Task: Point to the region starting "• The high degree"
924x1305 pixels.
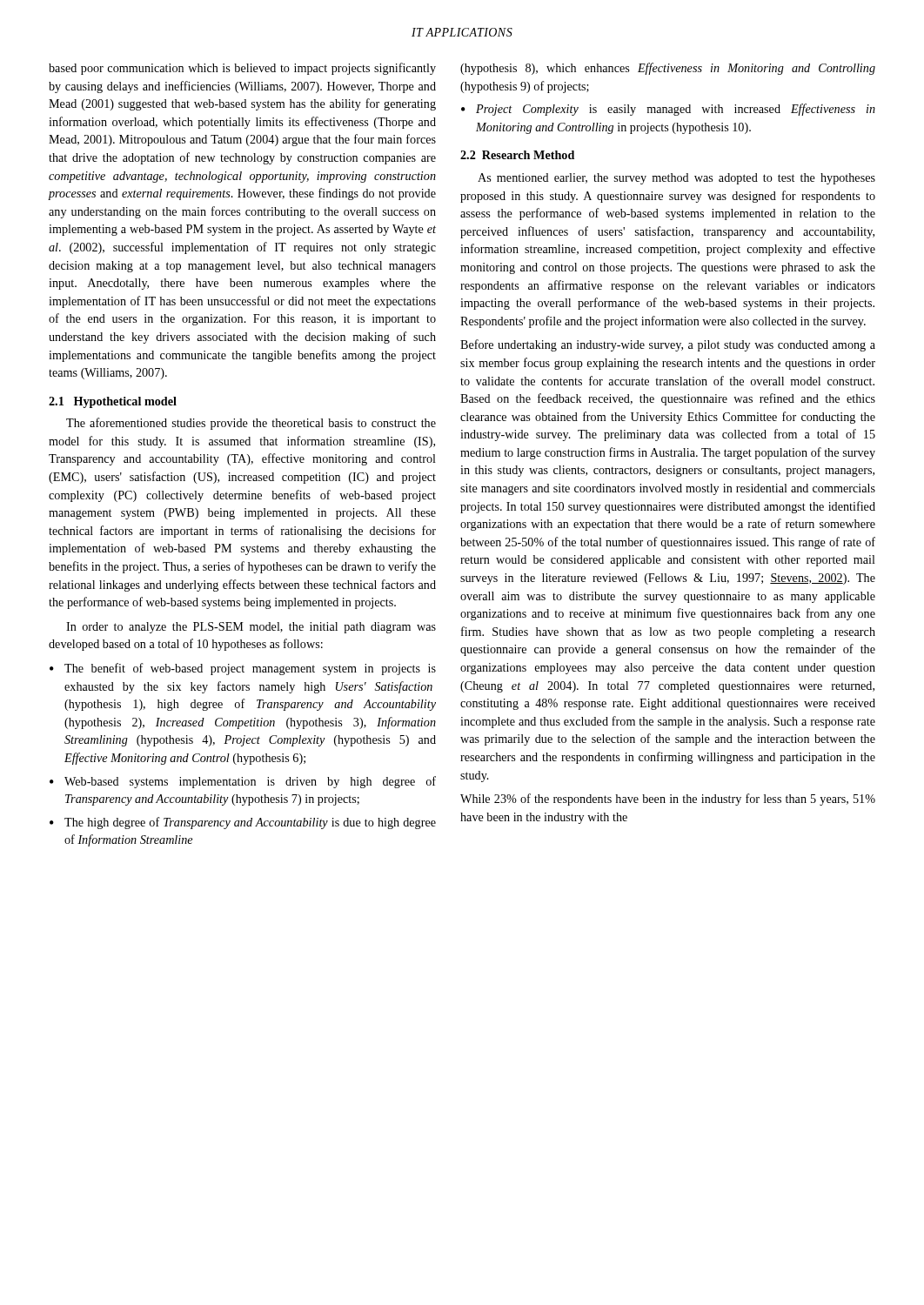Action: click(242, 831)
